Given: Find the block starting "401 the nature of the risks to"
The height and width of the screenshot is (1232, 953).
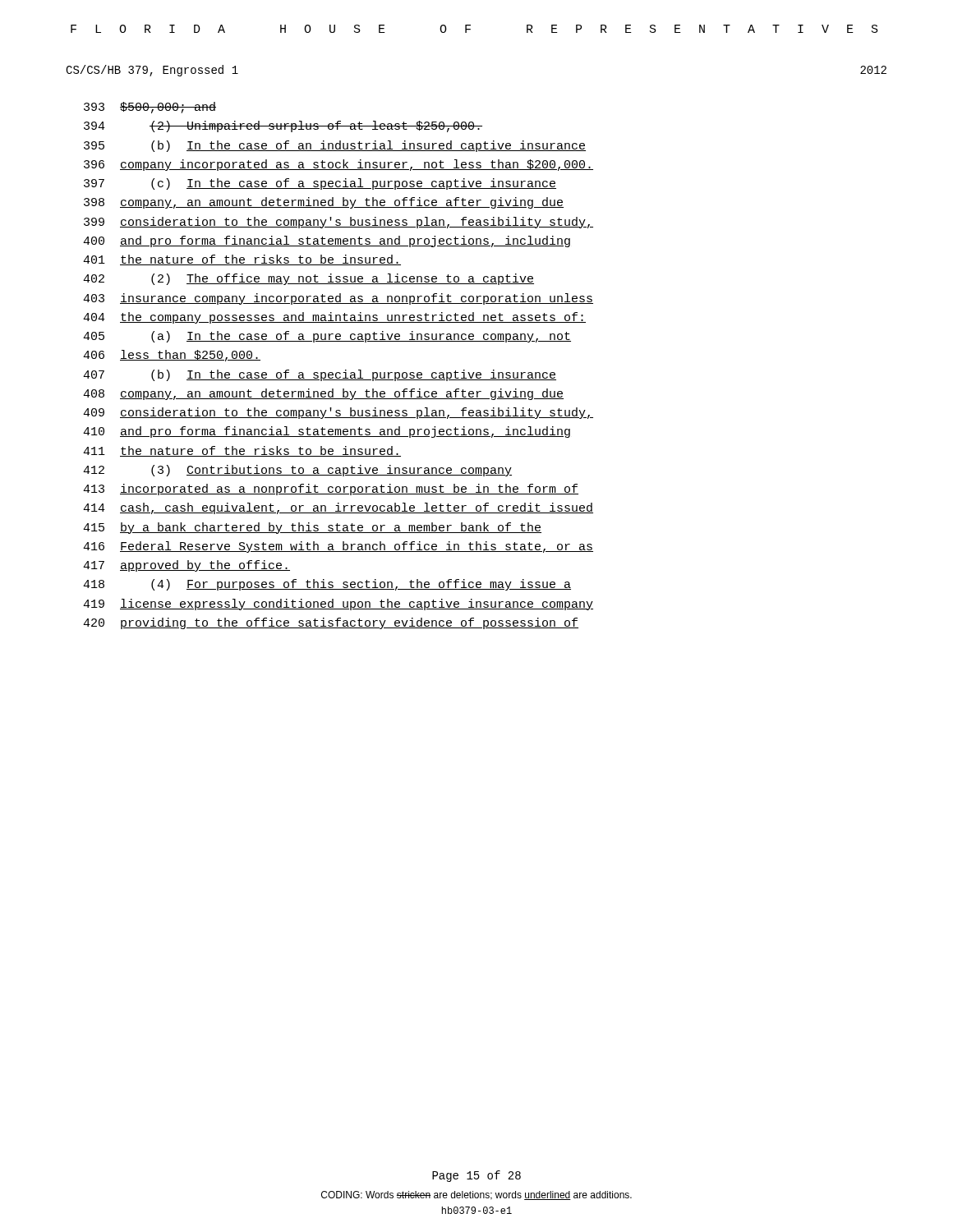Looking at the screenshot, I should point(233,261).
